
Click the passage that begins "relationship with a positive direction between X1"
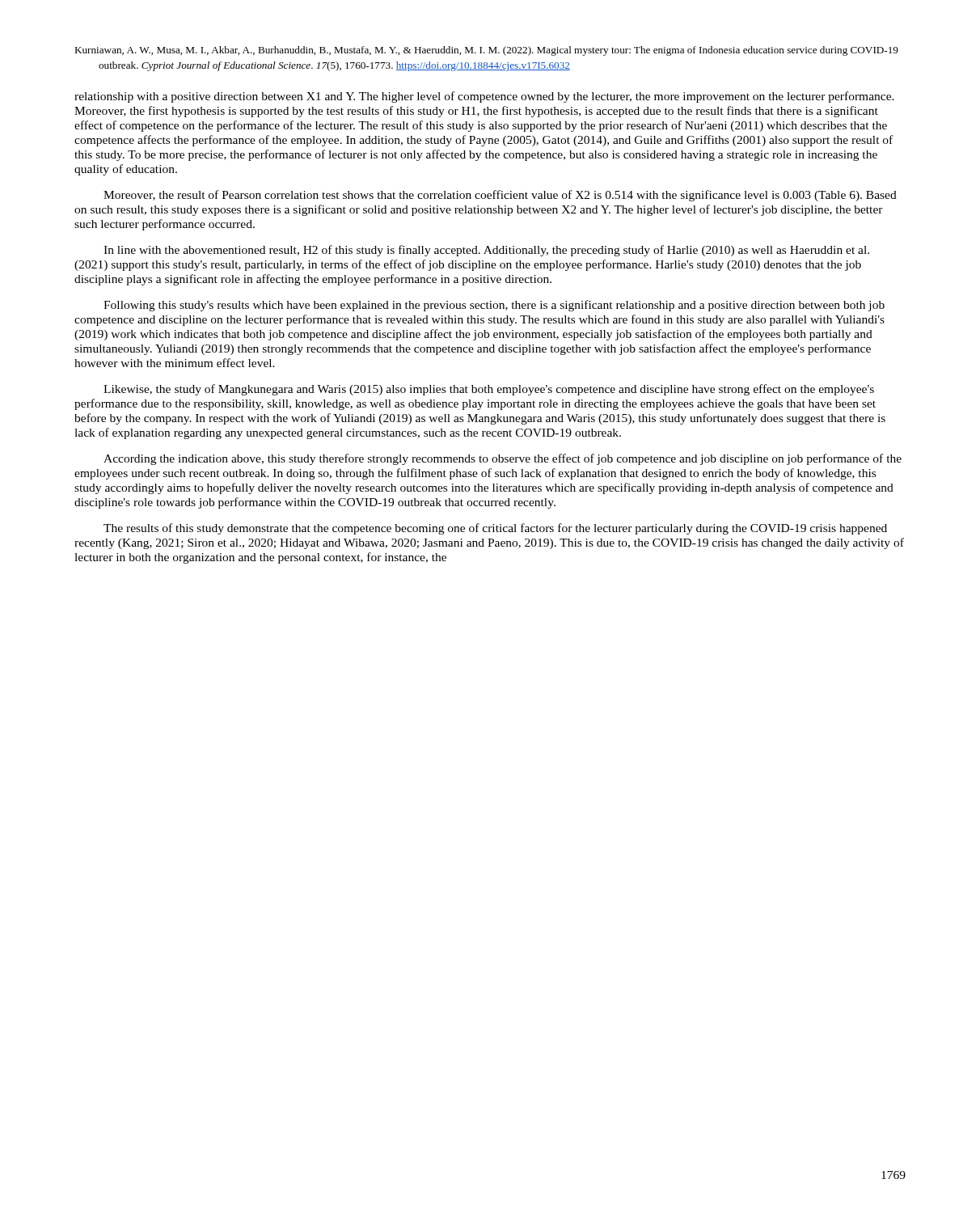pos(485,132)
